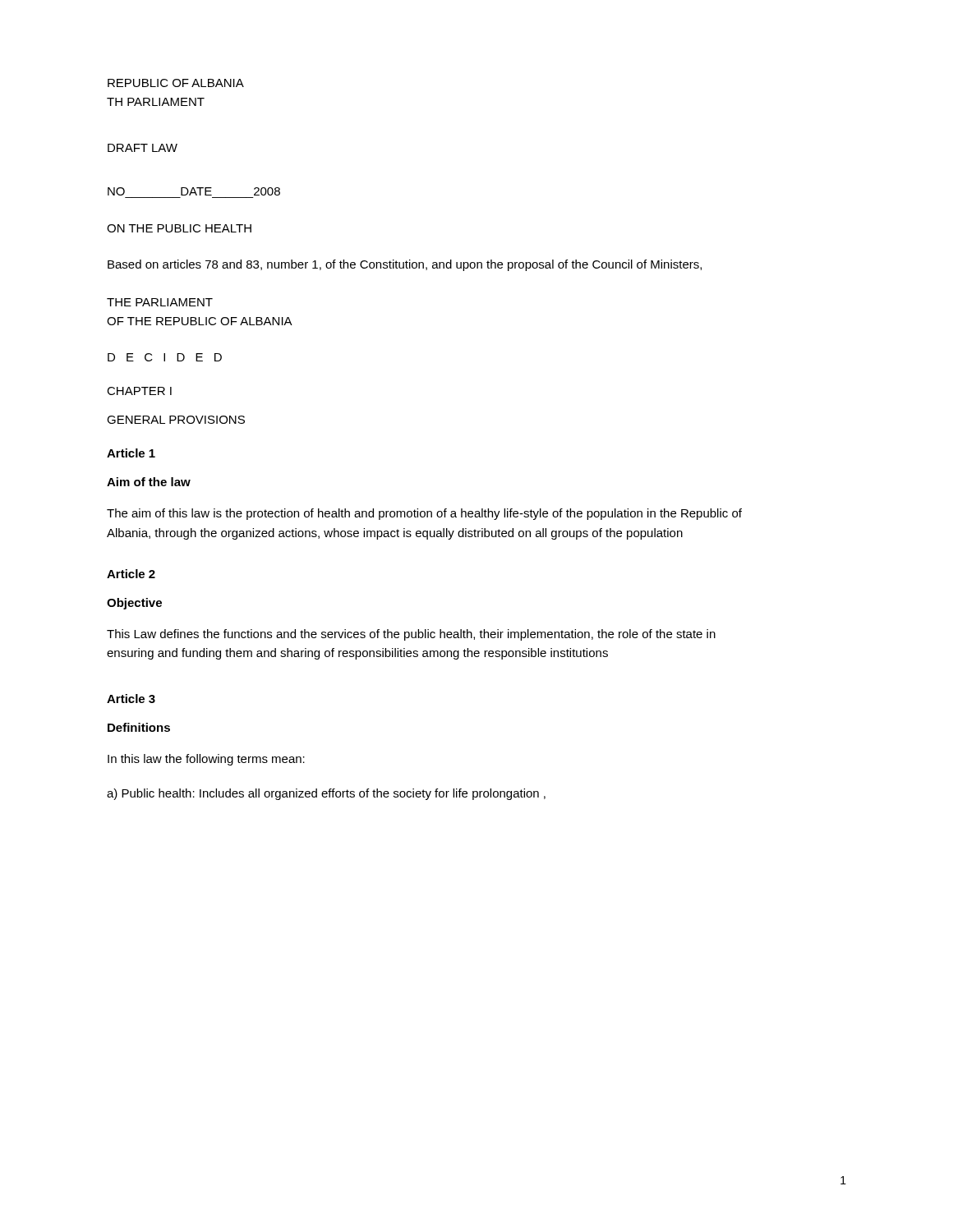This screenshot has width=953, height=1232.
Task: Select the text starting "a) Public health: Includes all organized"
Action: (x=327, y=793)
